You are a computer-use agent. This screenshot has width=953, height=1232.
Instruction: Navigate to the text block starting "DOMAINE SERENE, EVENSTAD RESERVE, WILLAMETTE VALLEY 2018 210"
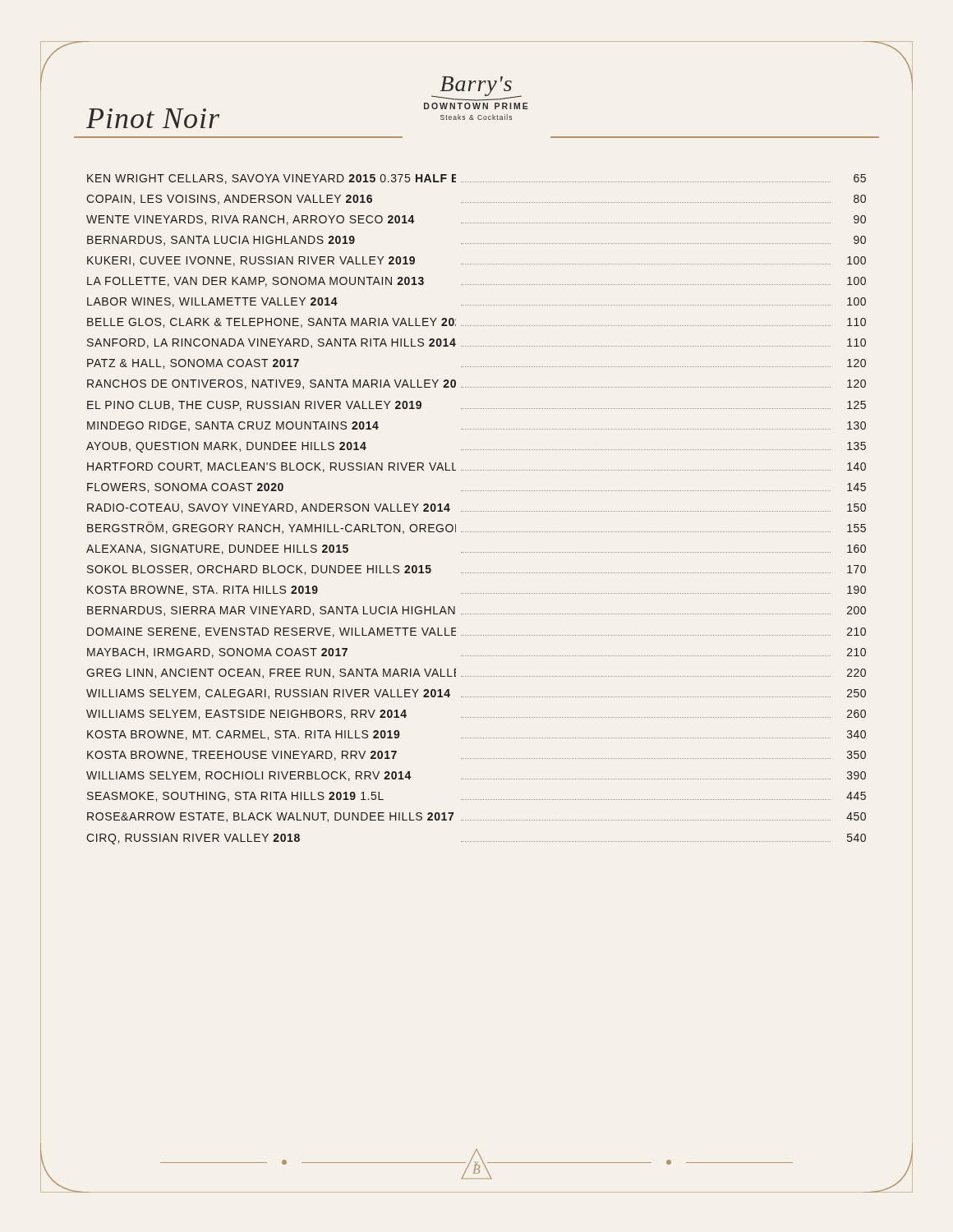point(476,632)
